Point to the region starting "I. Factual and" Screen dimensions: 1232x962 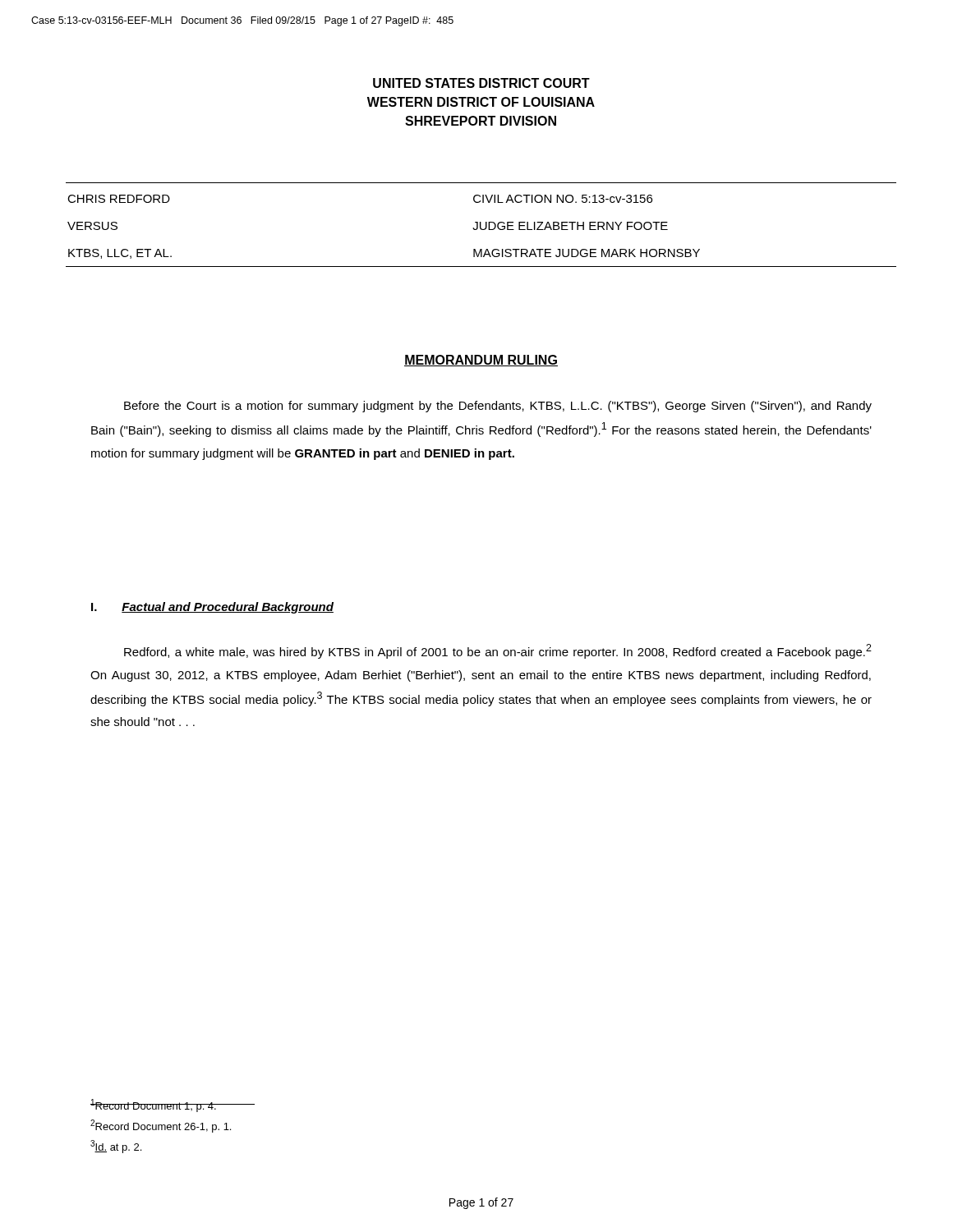(x=212, y=608)
